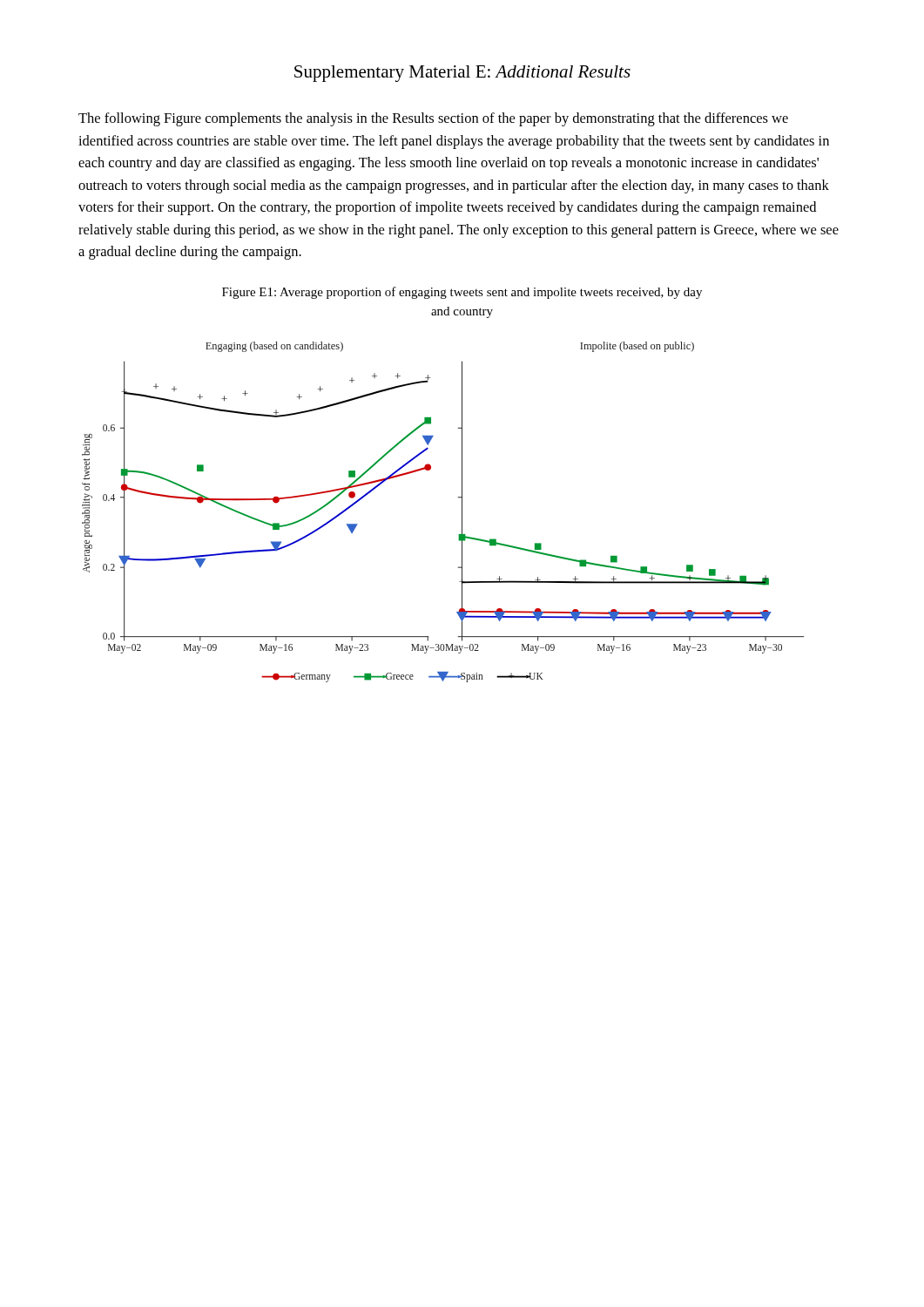924x1307 pixels.
Task: Locate the line chart
Action: pos(462,511)
